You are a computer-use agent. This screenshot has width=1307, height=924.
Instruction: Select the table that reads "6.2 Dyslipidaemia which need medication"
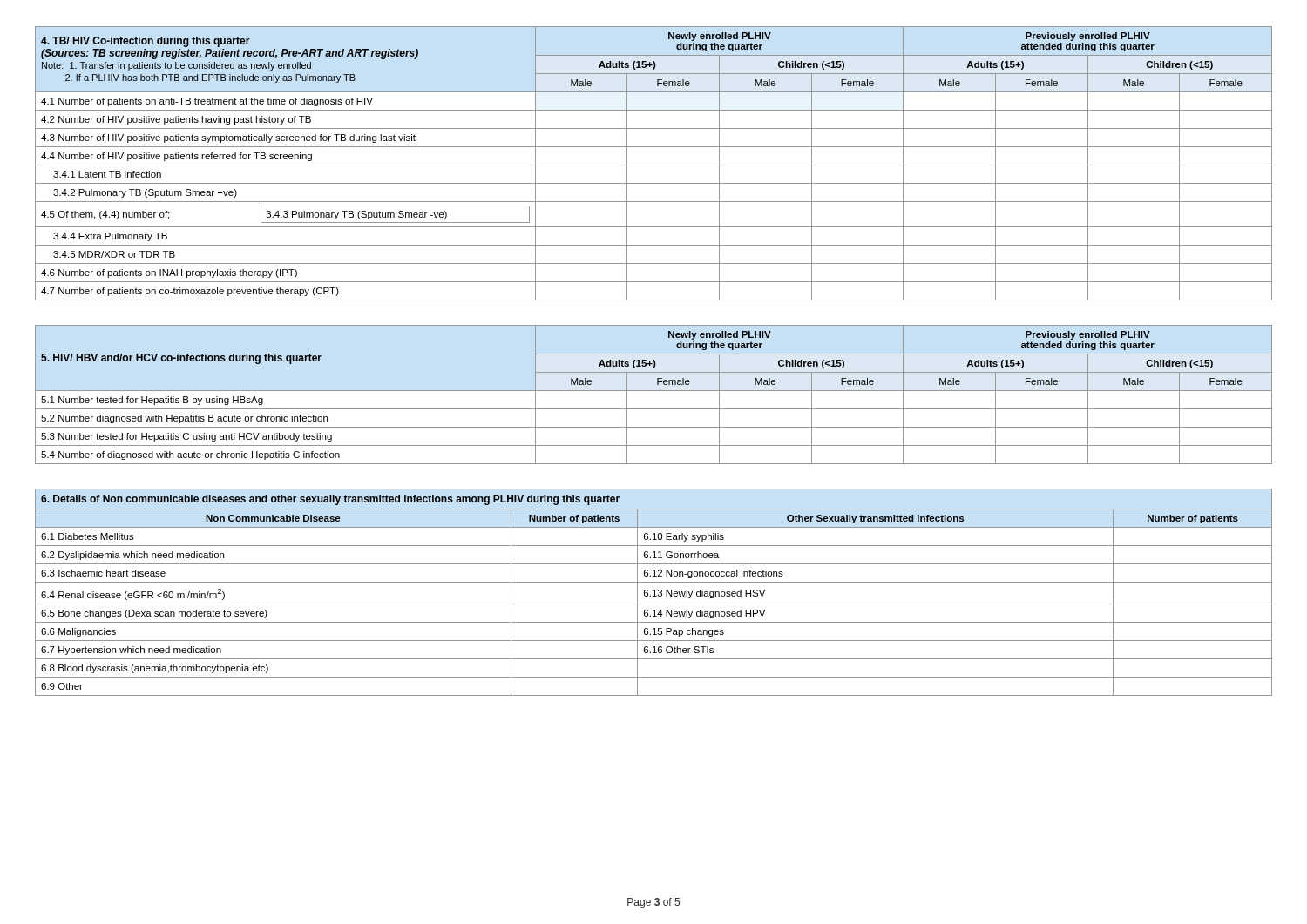click(x=654, y=592)
